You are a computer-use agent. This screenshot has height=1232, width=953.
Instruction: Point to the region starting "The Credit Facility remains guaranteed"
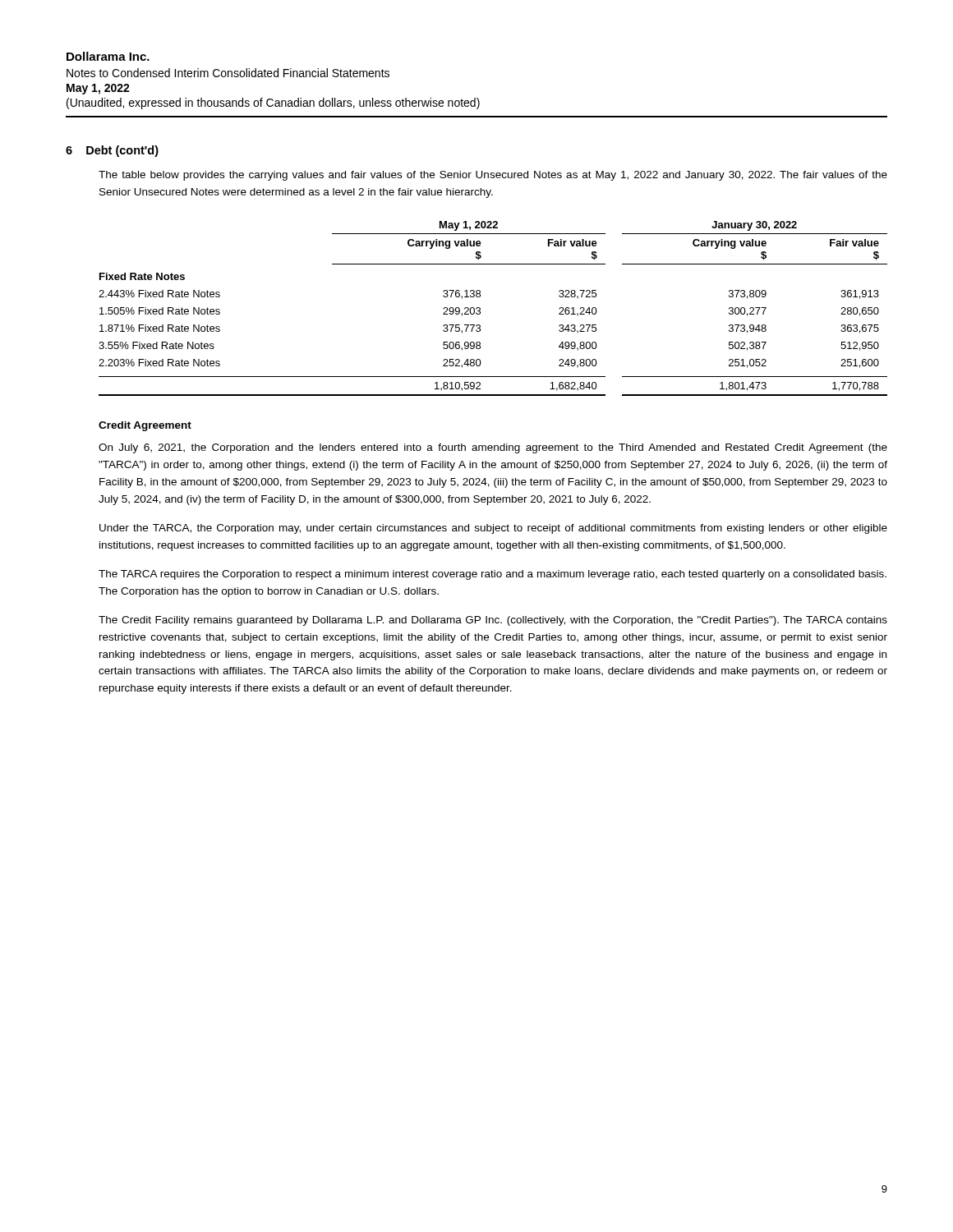point(493,654)
